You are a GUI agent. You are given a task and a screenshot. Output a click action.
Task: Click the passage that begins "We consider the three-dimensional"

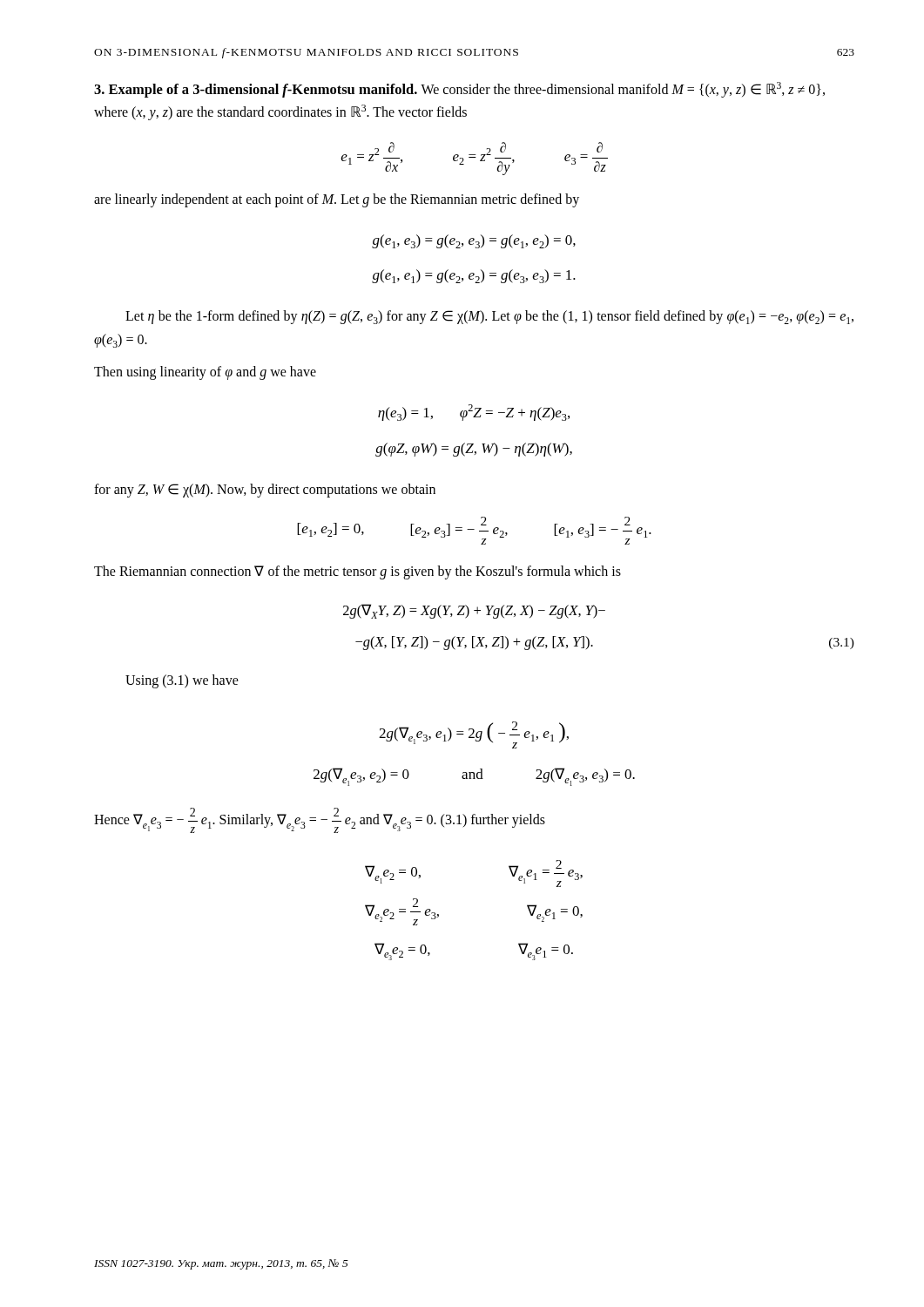pyautogui.click(x=460, y=101)
